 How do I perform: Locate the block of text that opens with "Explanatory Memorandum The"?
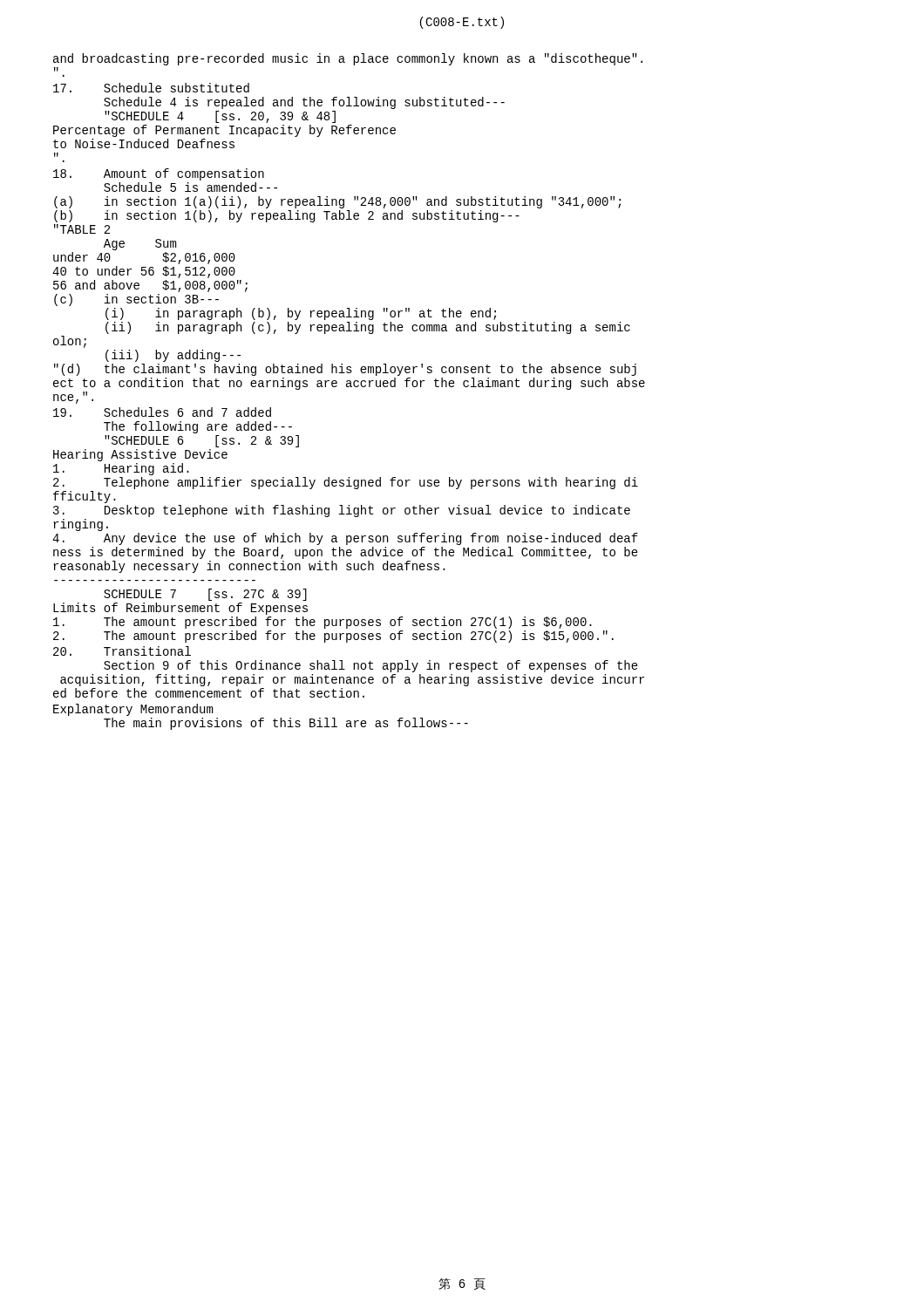462,717
